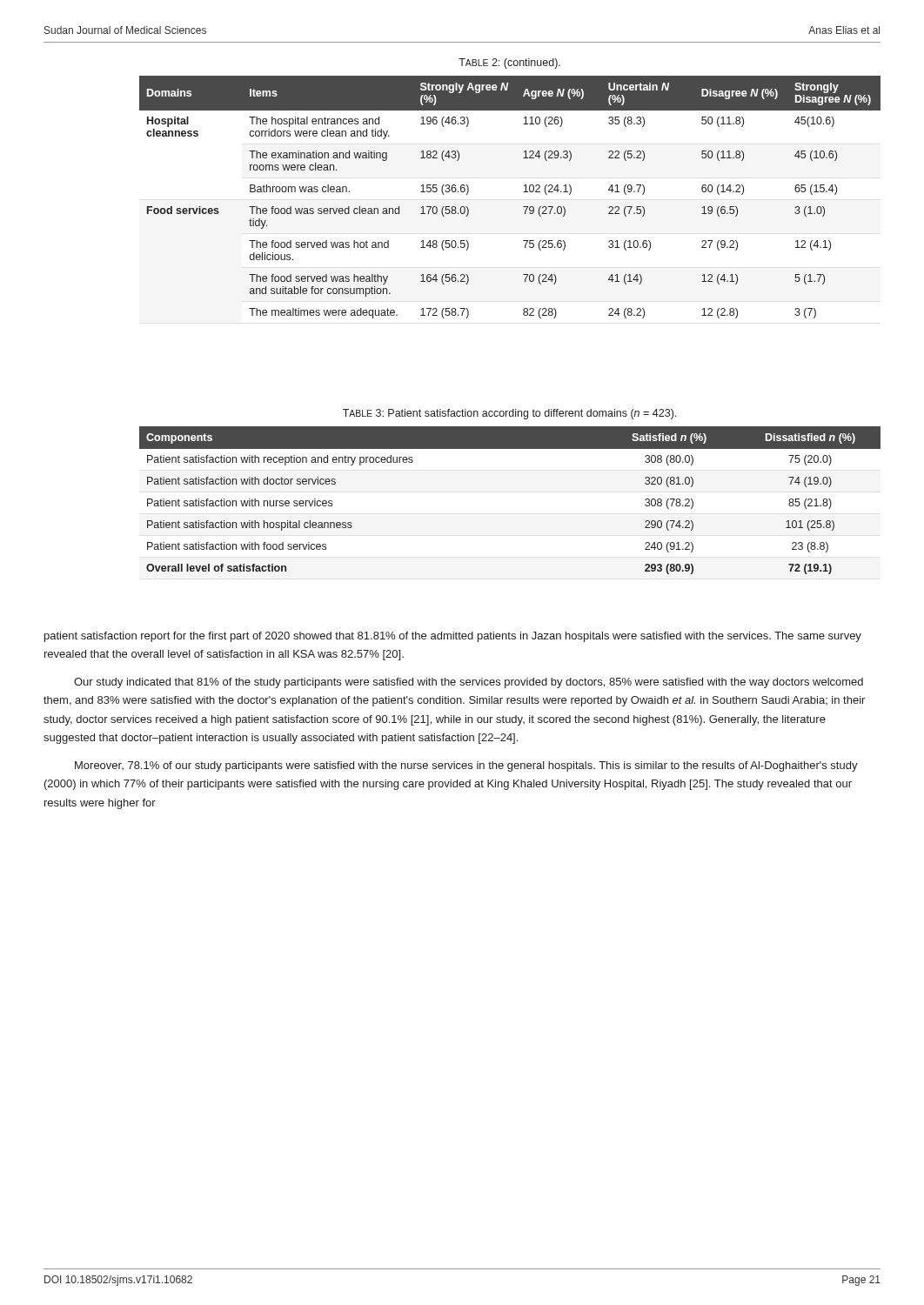Find the table that mentions "19 (6.5)"

pyautogui.click(x=510, y=200)
